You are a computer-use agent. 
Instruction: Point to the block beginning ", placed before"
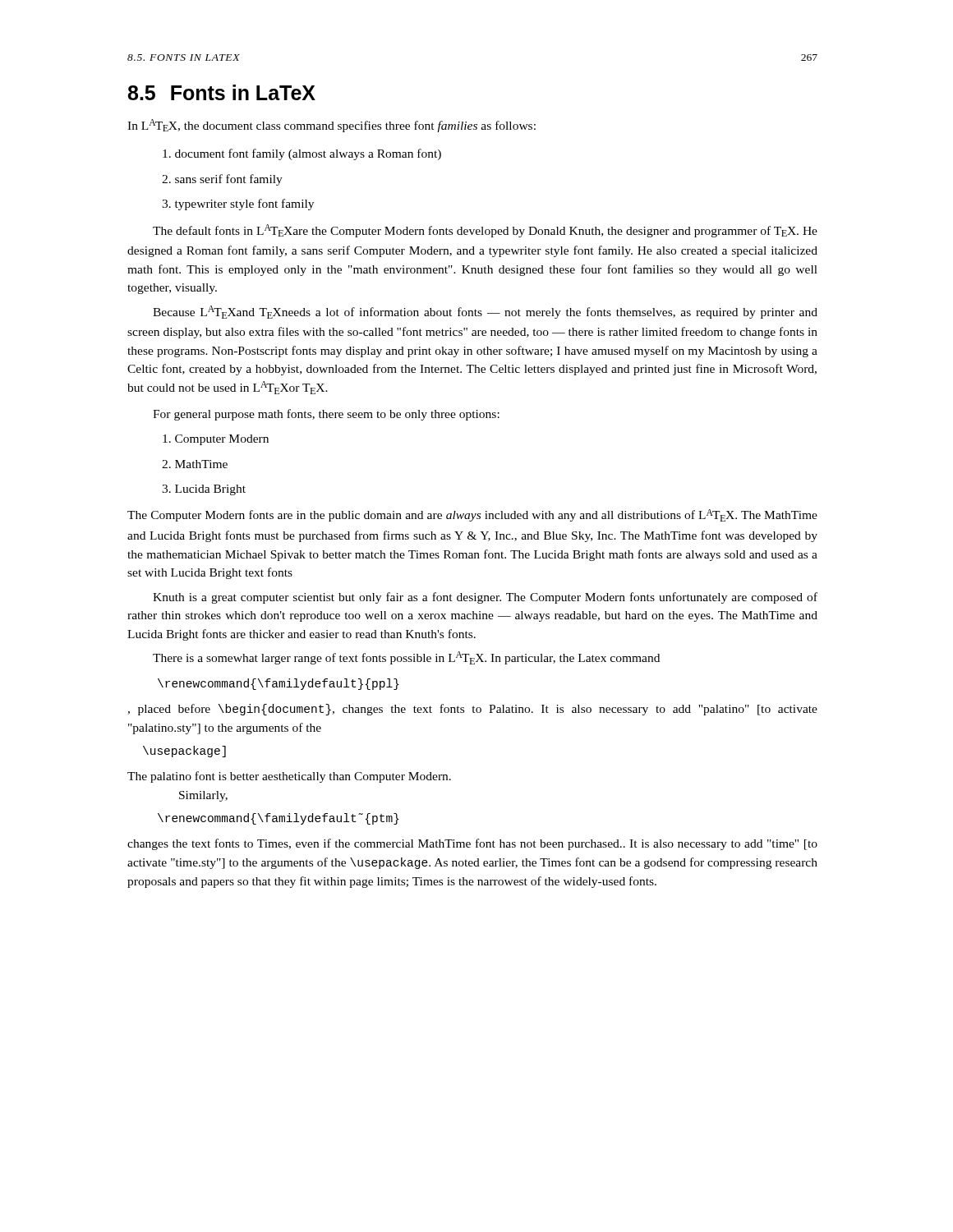point(472,718)
